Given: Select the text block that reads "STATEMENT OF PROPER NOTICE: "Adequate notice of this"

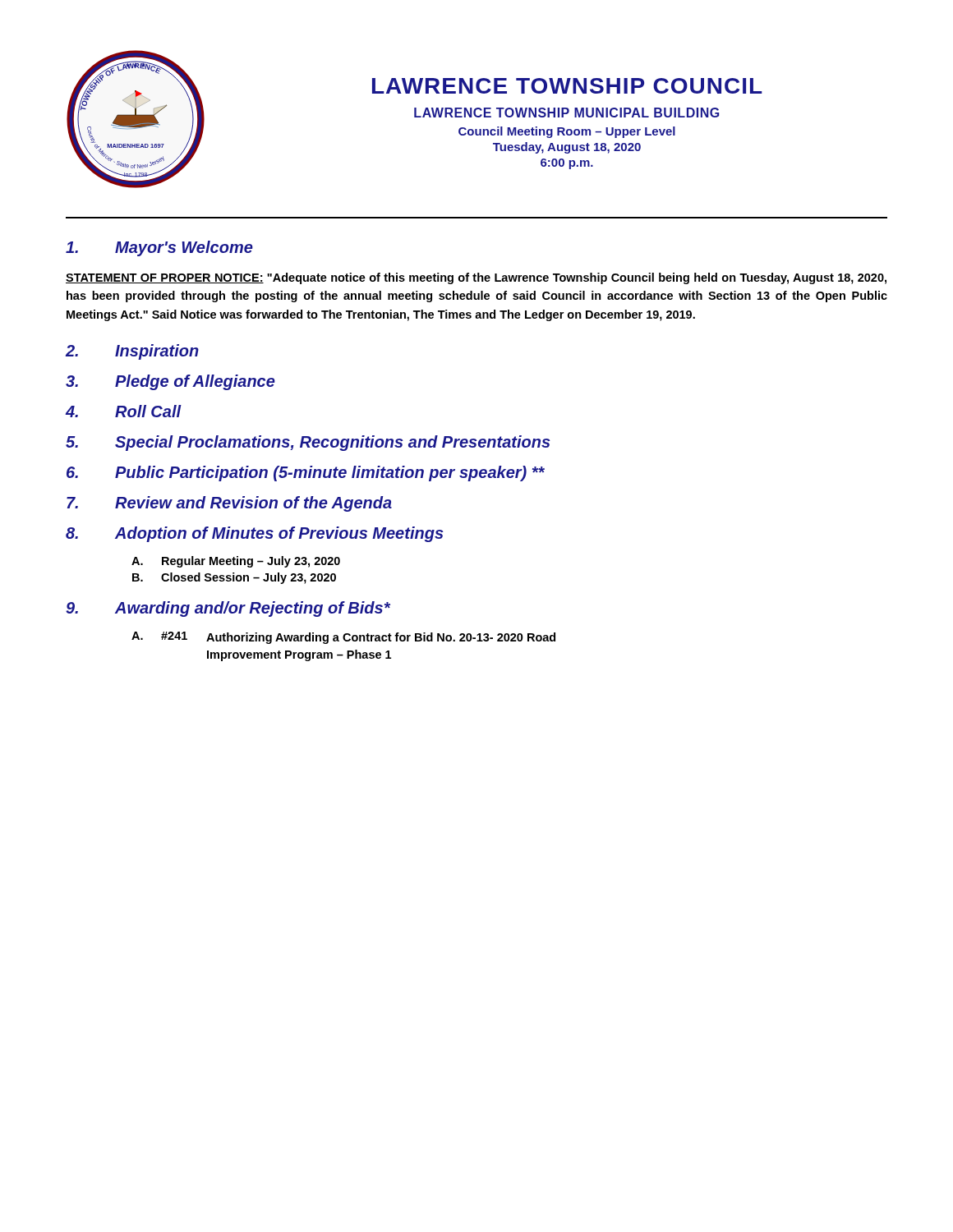Looking at the screenshot, I should point(476,296).
